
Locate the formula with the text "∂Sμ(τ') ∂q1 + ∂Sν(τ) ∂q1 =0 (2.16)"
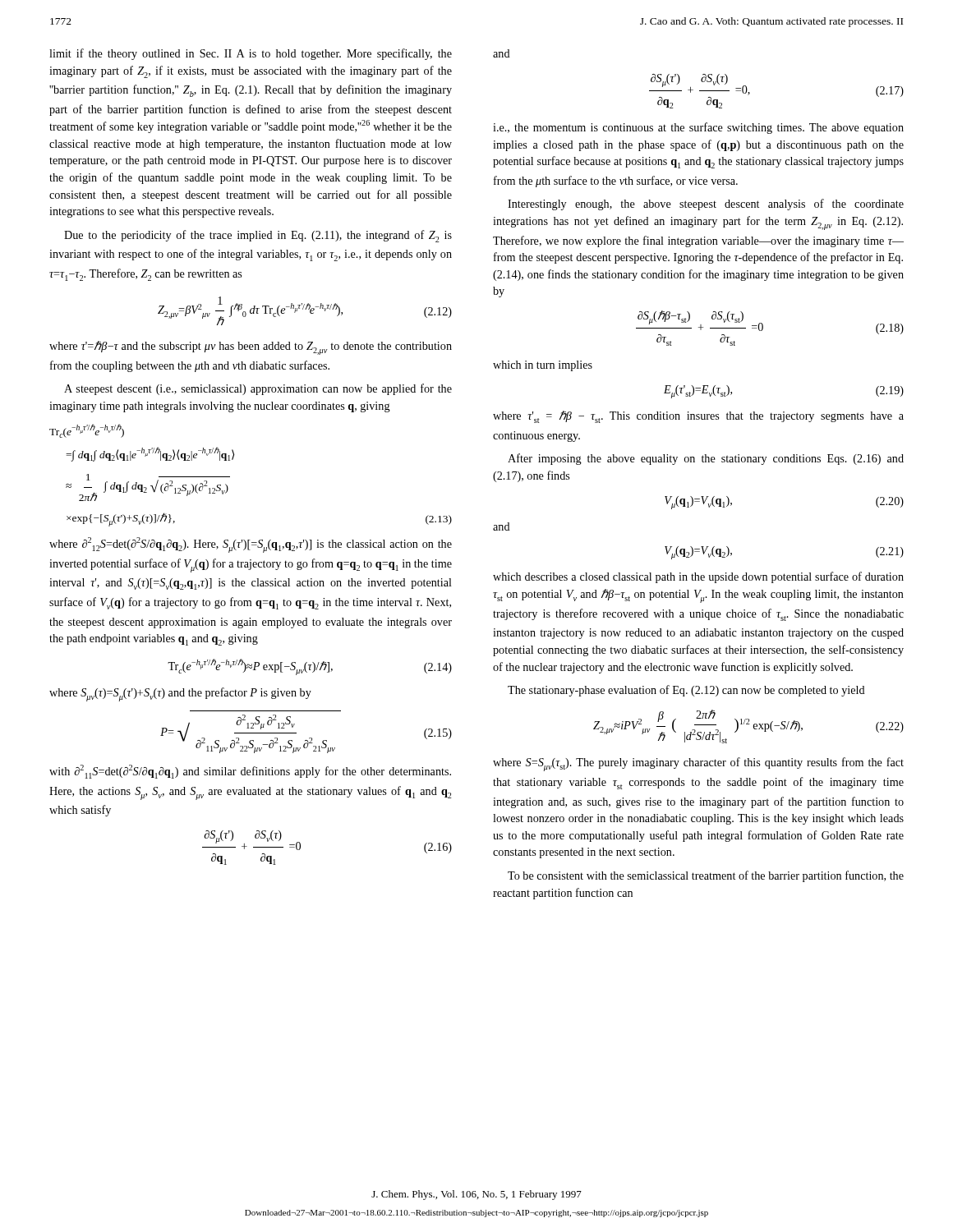pos(251,847)
